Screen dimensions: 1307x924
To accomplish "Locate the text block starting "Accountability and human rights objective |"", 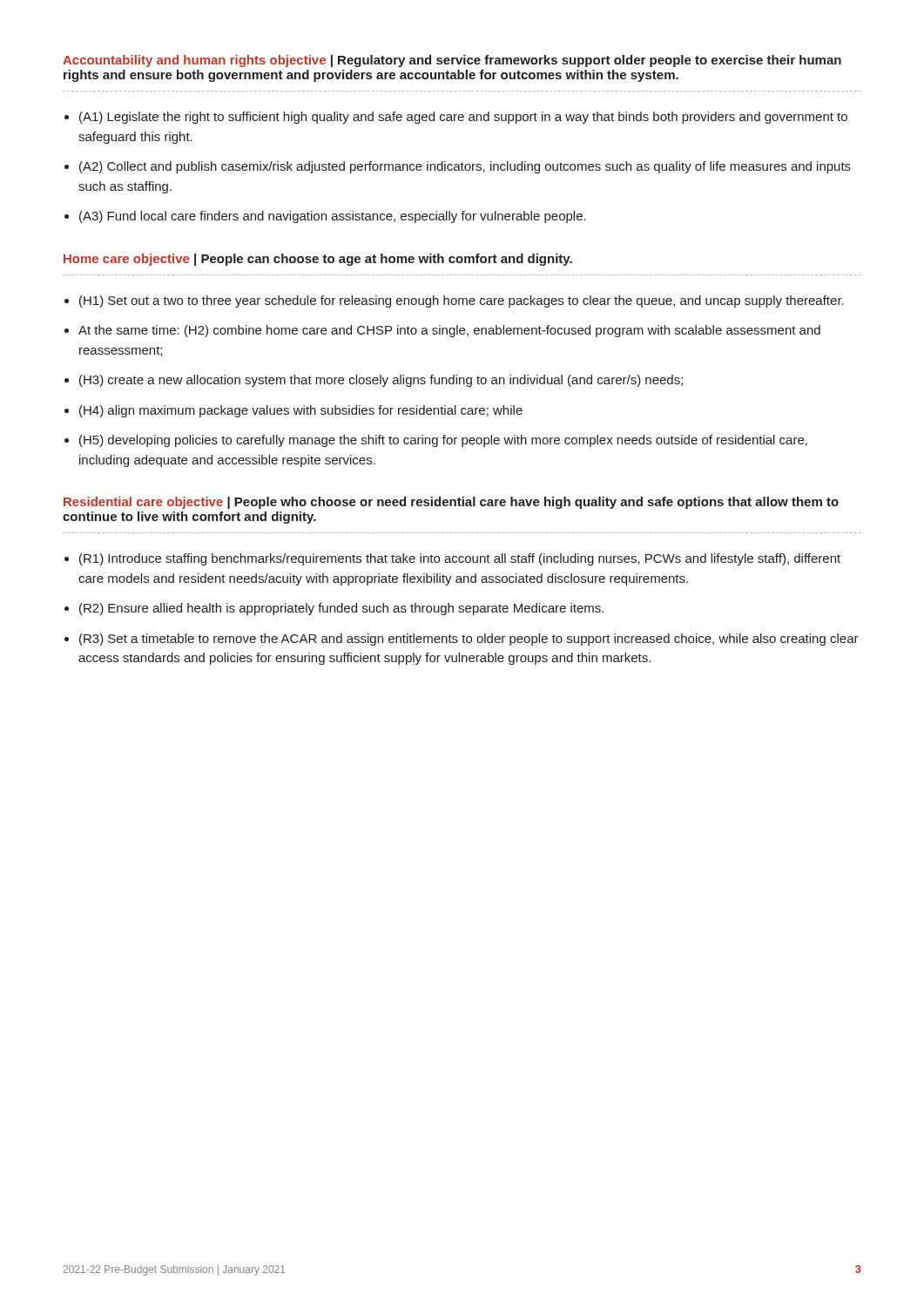I will [x=452, y=61].
